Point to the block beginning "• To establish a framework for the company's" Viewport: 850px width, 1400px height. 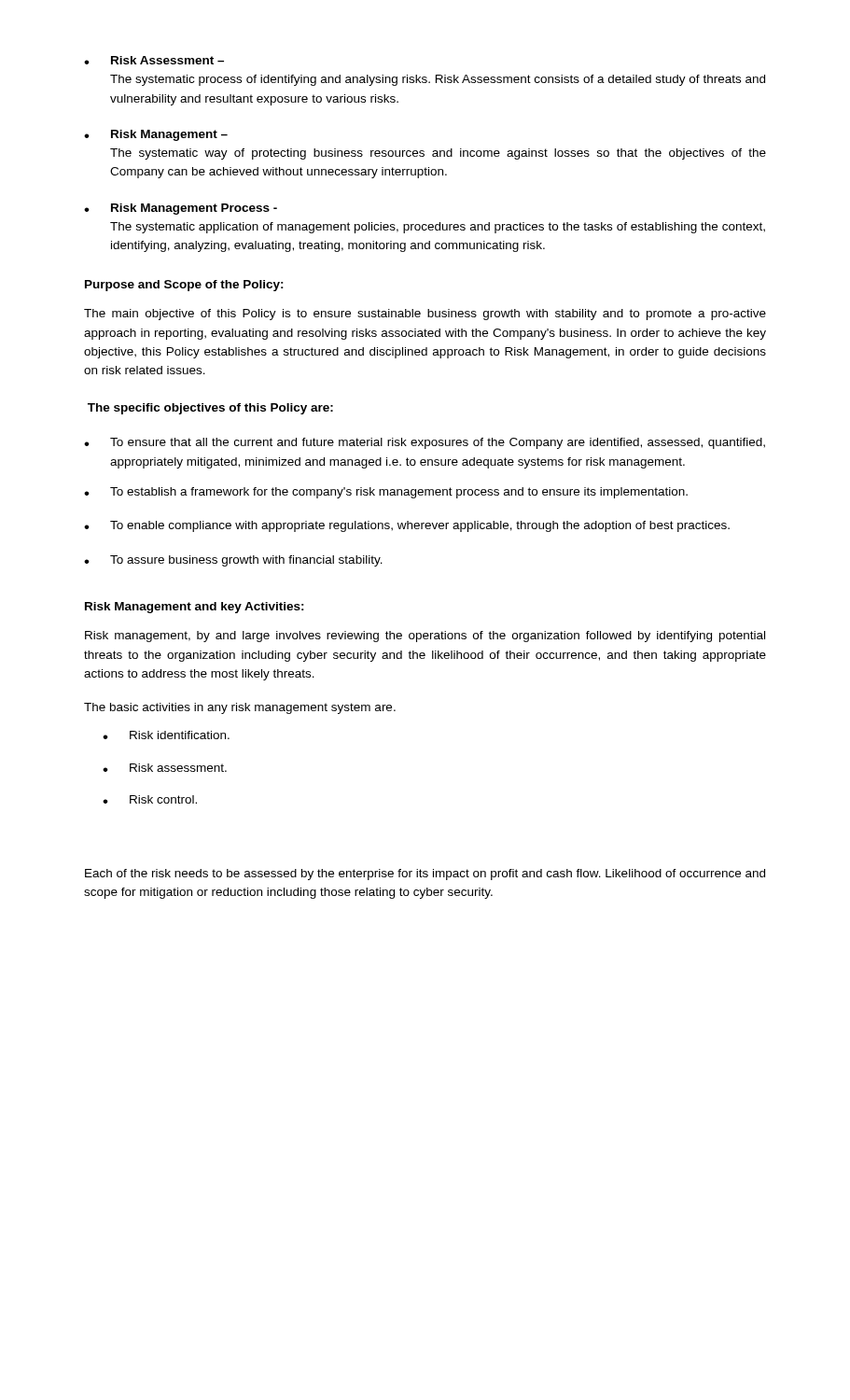coord(425,494)
